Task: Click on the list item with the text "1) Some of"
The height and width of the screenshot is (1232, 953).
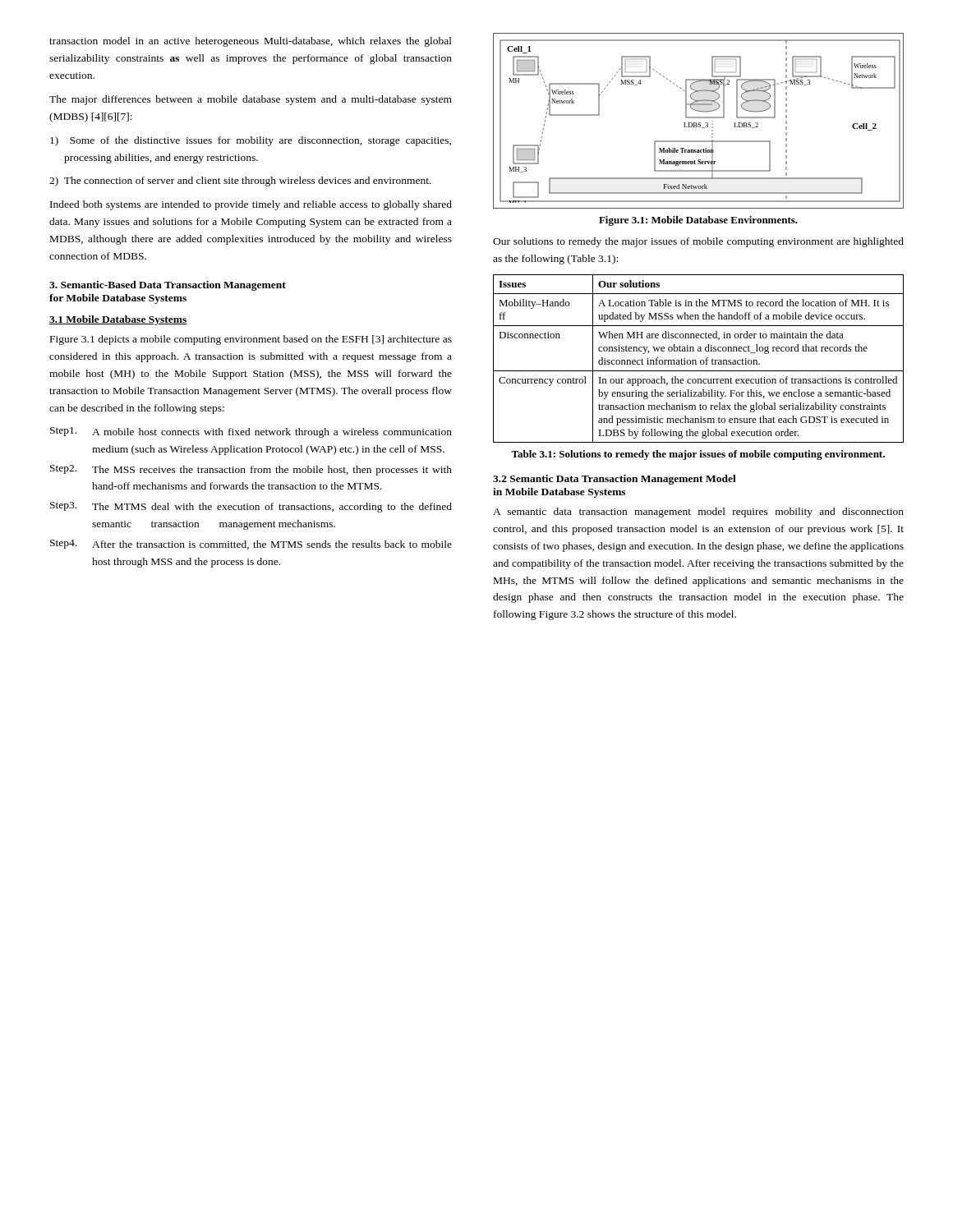Action: point(251,148)
